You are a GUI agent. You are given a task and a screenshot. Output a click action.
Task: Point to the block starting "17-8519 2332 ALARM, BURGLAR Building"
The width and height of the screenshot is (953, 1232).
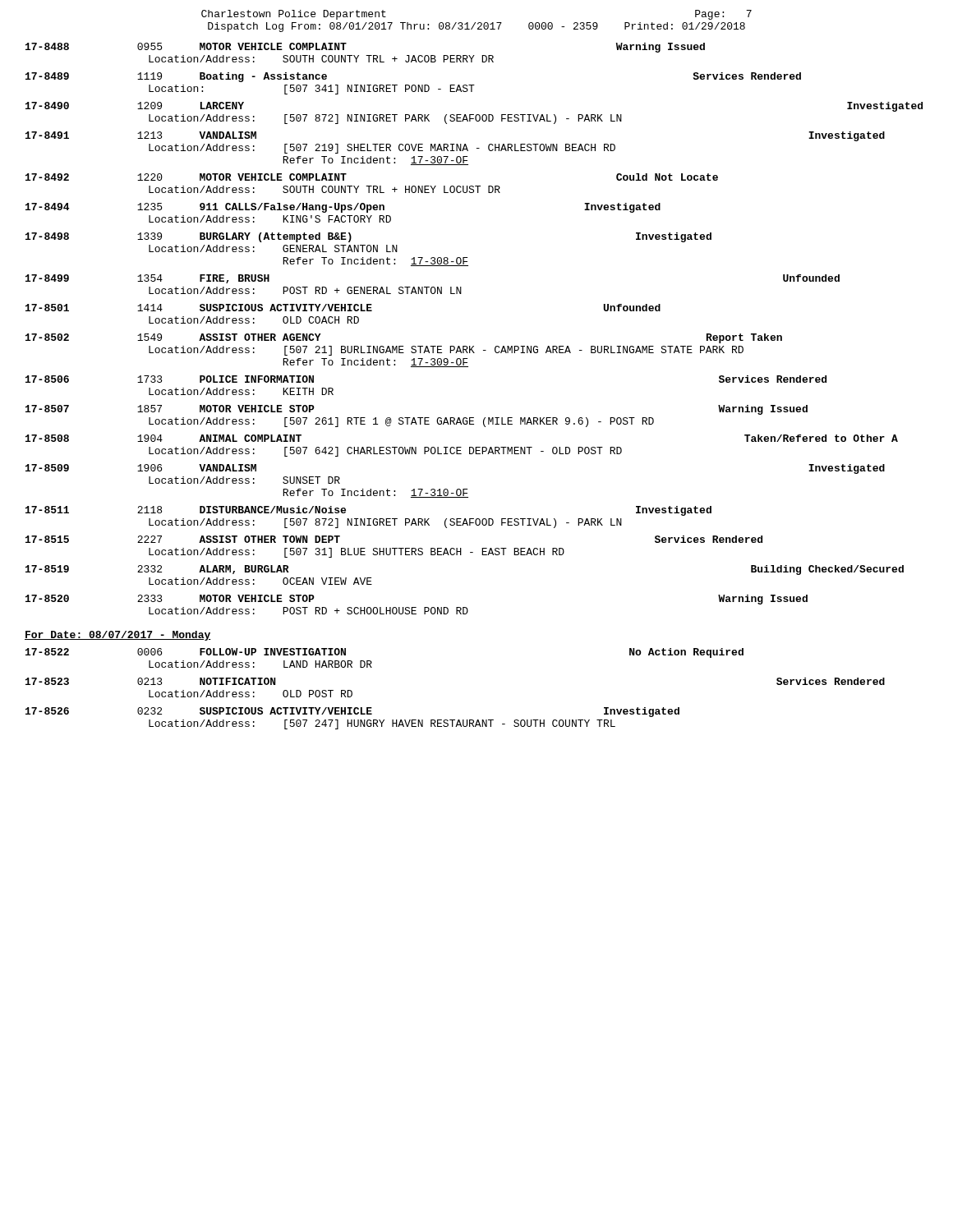coord(47,570)
